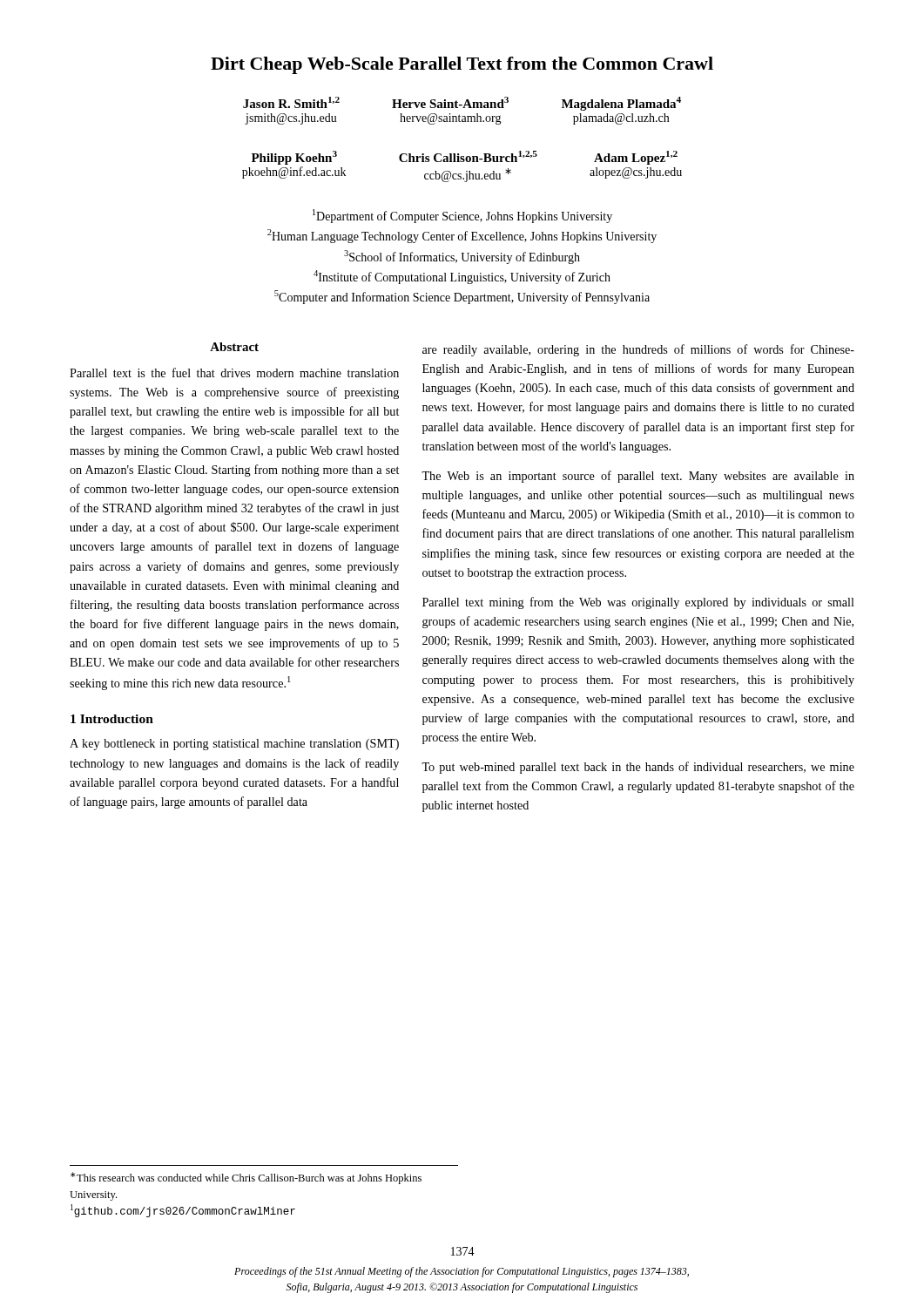Click the passage that begins "A key bottleneck in porting statistical"
The width and height of the screenshot is (924, 1307).
click(234, 773)
